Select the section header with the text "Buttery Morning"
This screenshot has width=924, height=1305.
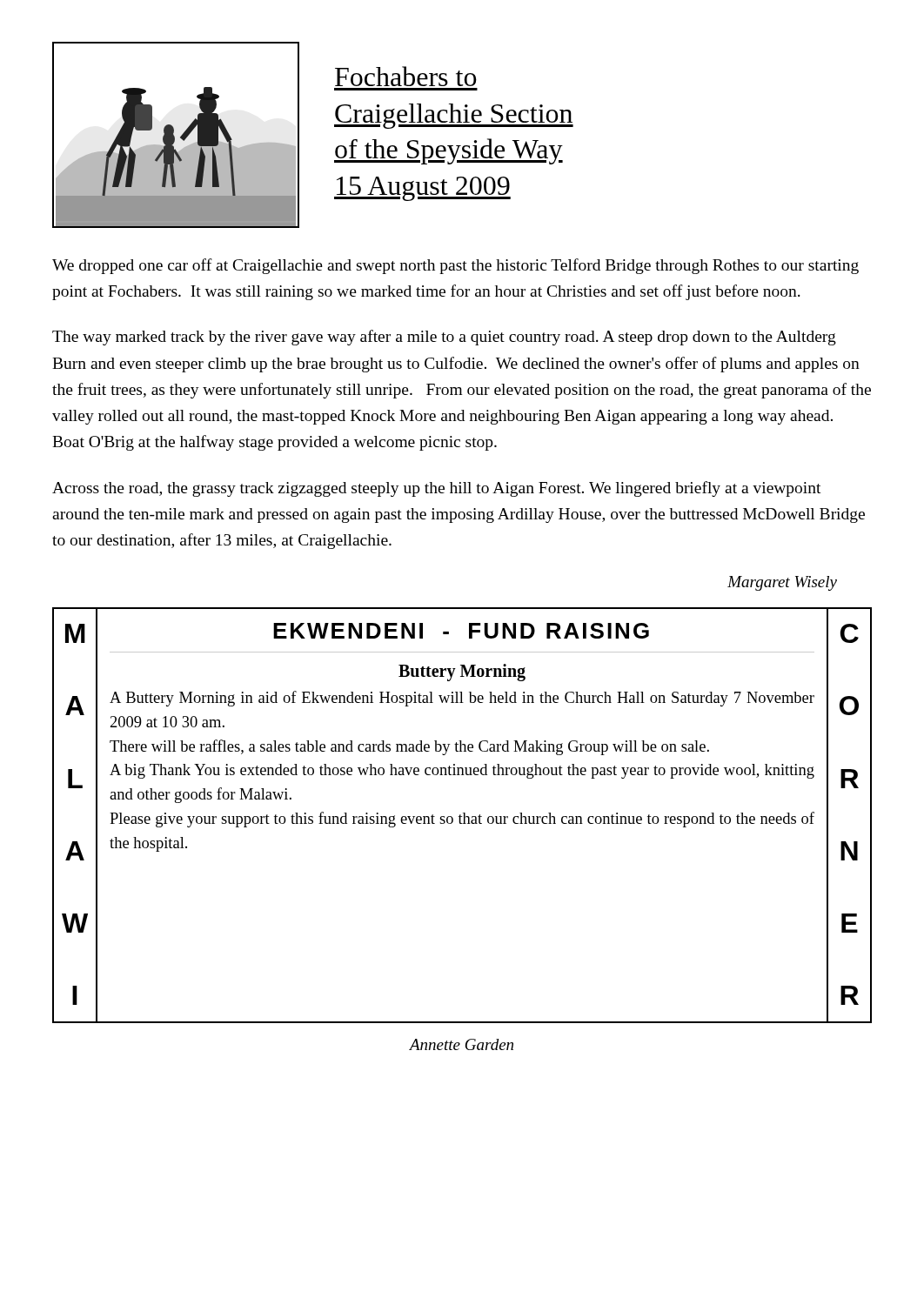point(462,671)
